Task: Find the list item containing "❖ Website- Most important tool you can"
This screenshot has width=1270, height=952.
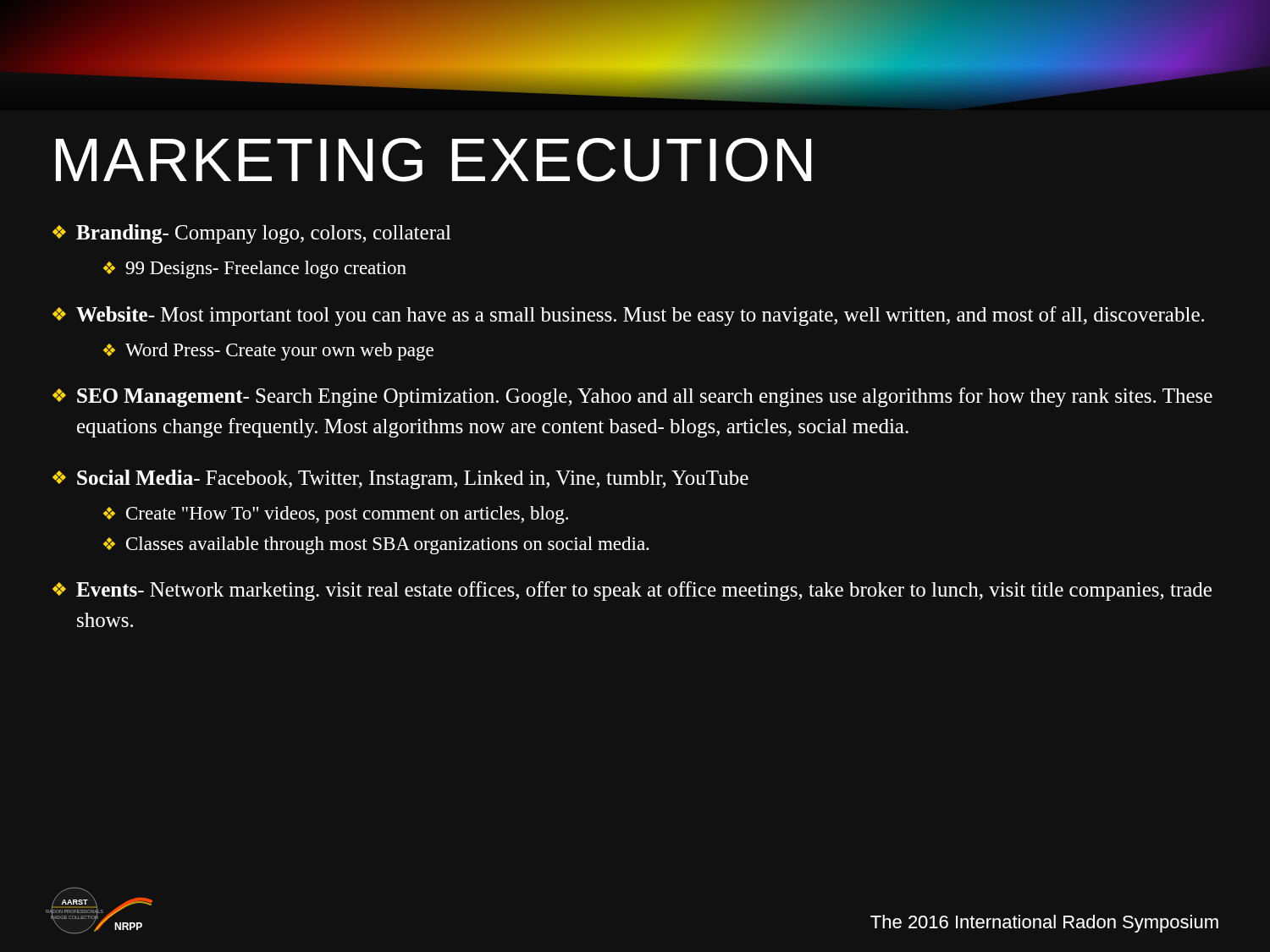Action: coord(635,315)
